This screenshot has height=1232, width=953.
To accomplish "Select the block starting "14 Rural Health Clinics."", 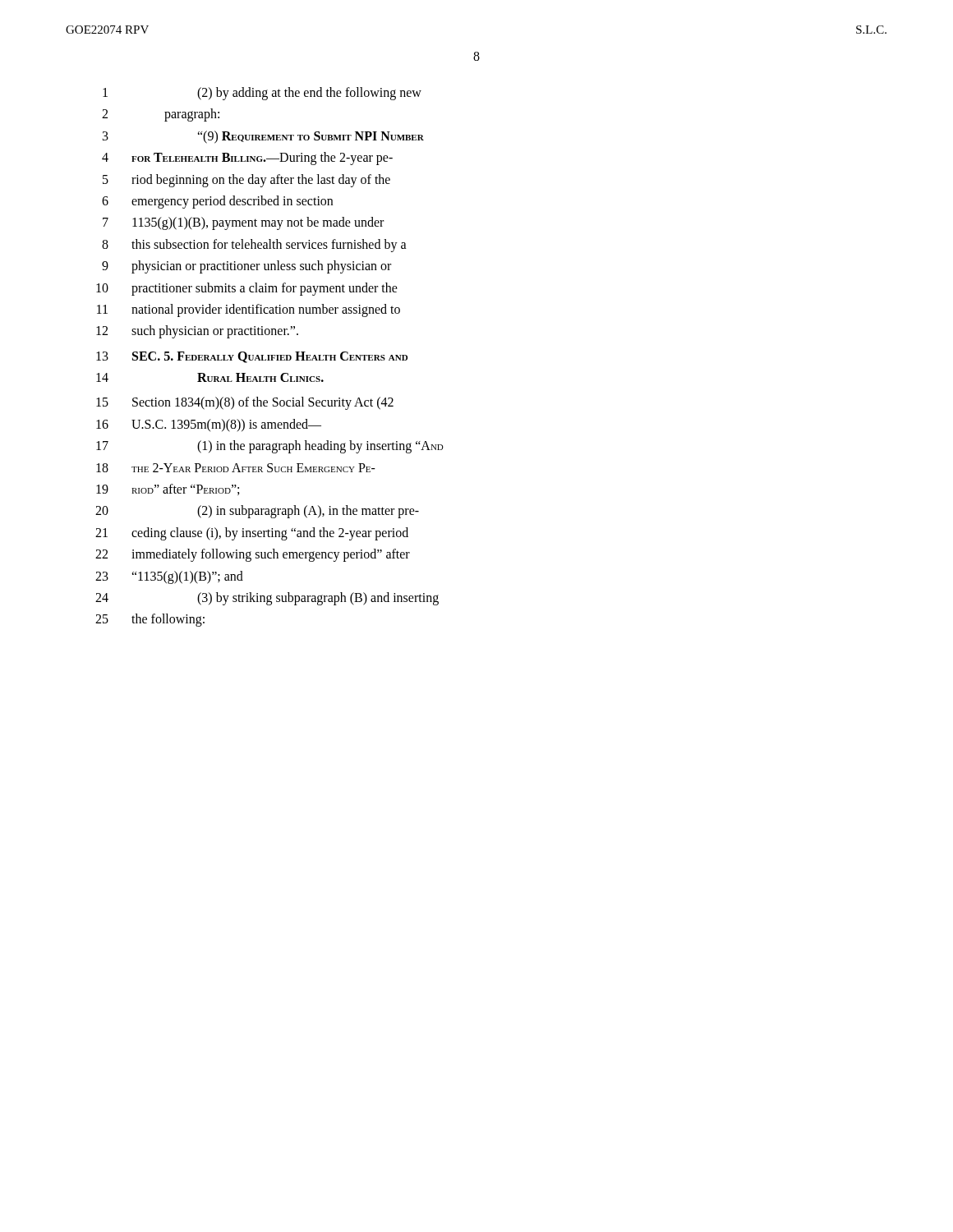I will pos(210,377).
